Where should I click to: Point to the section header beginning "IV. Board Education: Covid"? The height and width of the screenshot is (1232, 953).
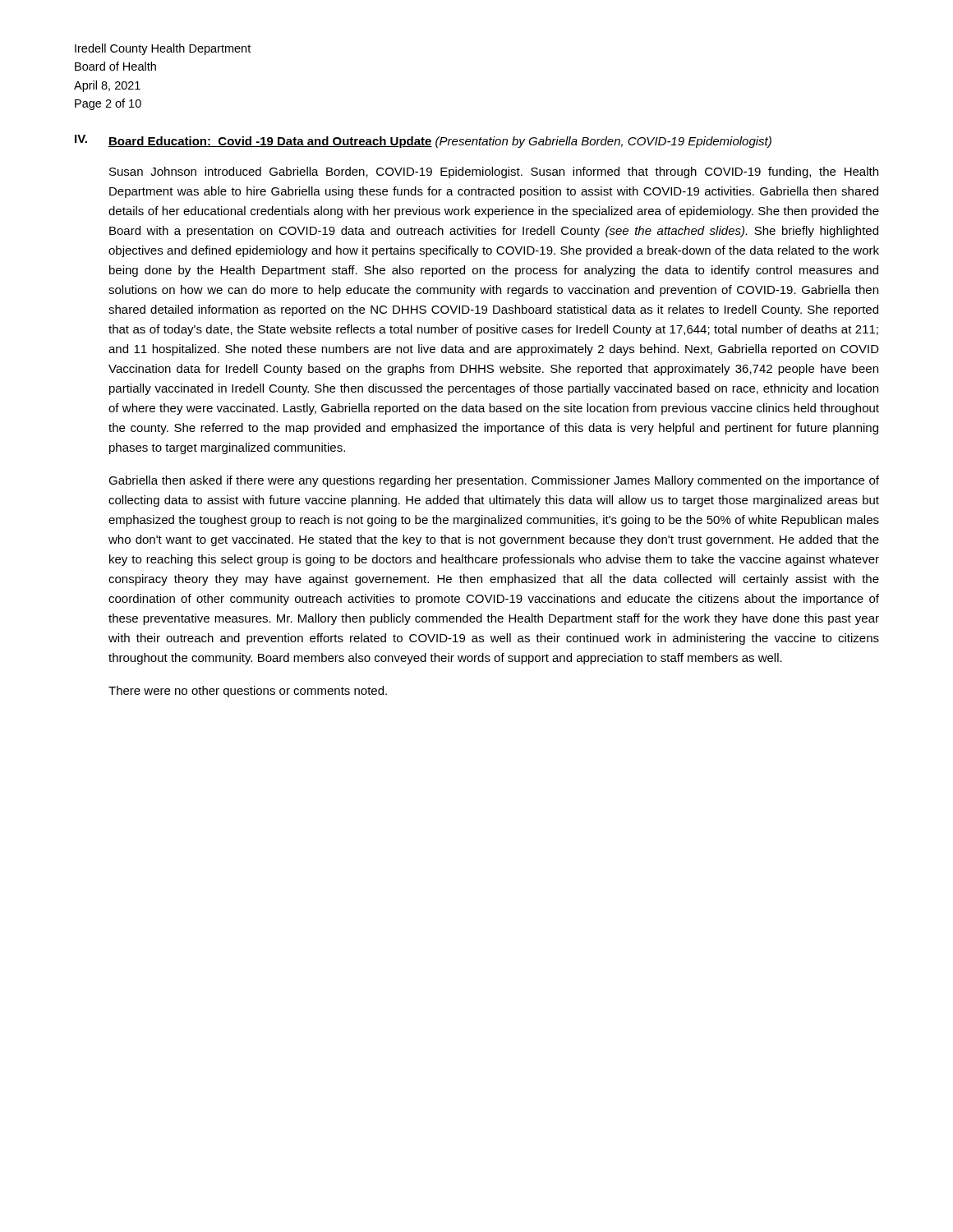423,141
